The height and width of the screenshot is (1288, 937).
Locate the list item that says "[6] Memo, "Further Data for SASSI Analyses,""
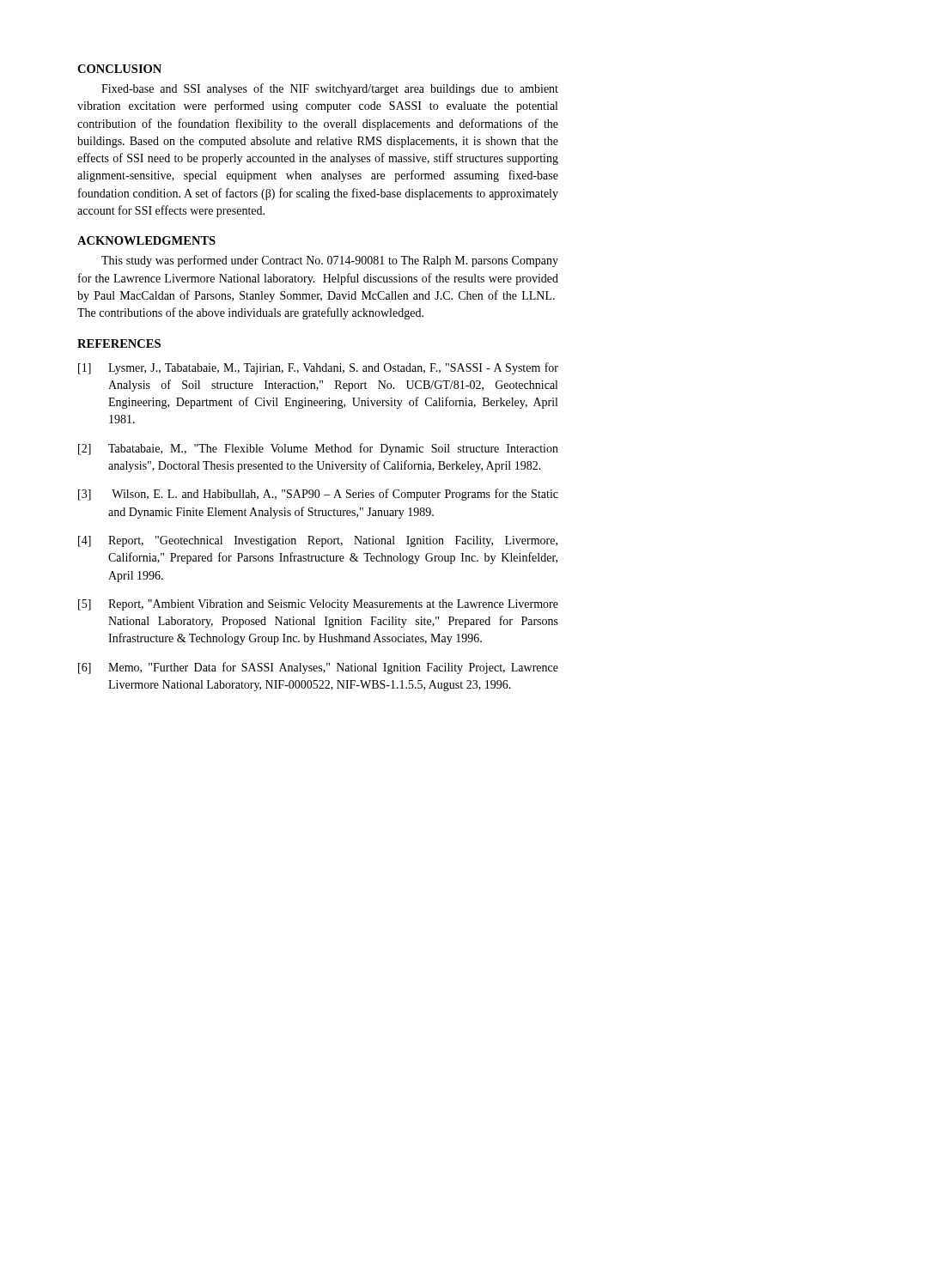tap(318, 677)
